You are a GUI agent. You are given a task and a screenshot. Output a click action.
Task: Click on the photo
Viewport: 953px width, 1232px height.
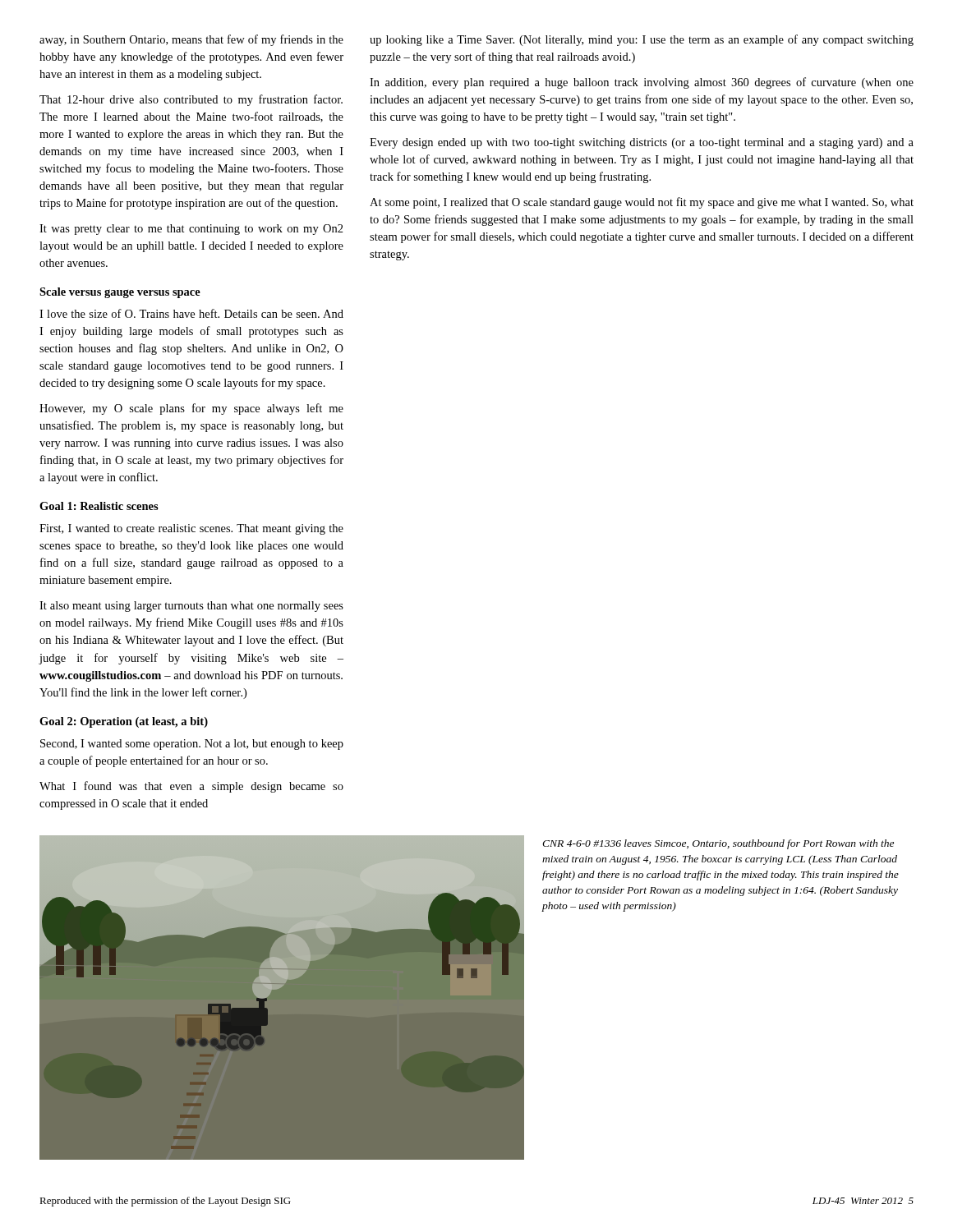tap(282, 1000)
